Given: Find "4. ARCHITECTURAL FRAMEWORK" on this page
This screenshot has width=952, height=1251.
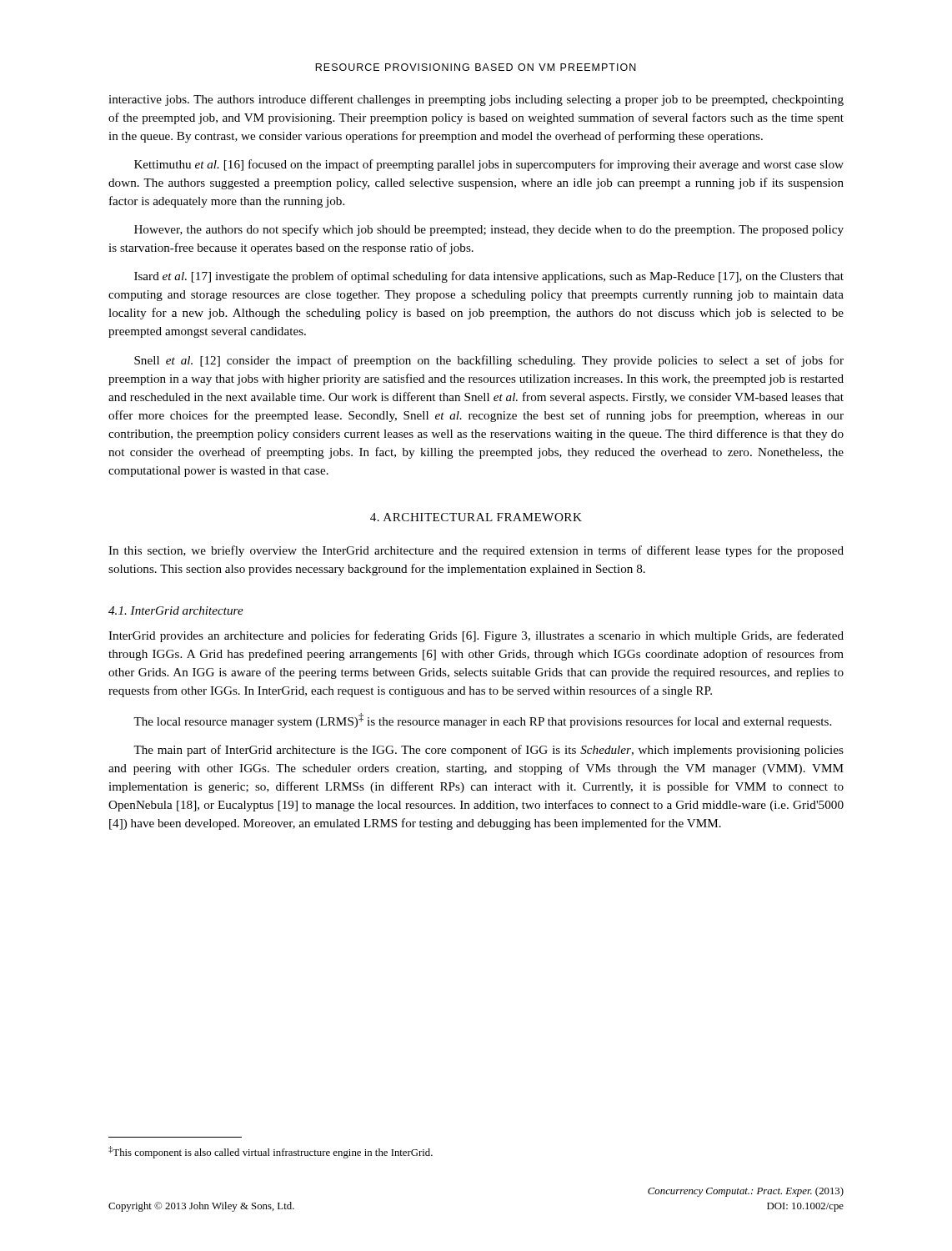Looking at the screenshot, I should [476, 516].
